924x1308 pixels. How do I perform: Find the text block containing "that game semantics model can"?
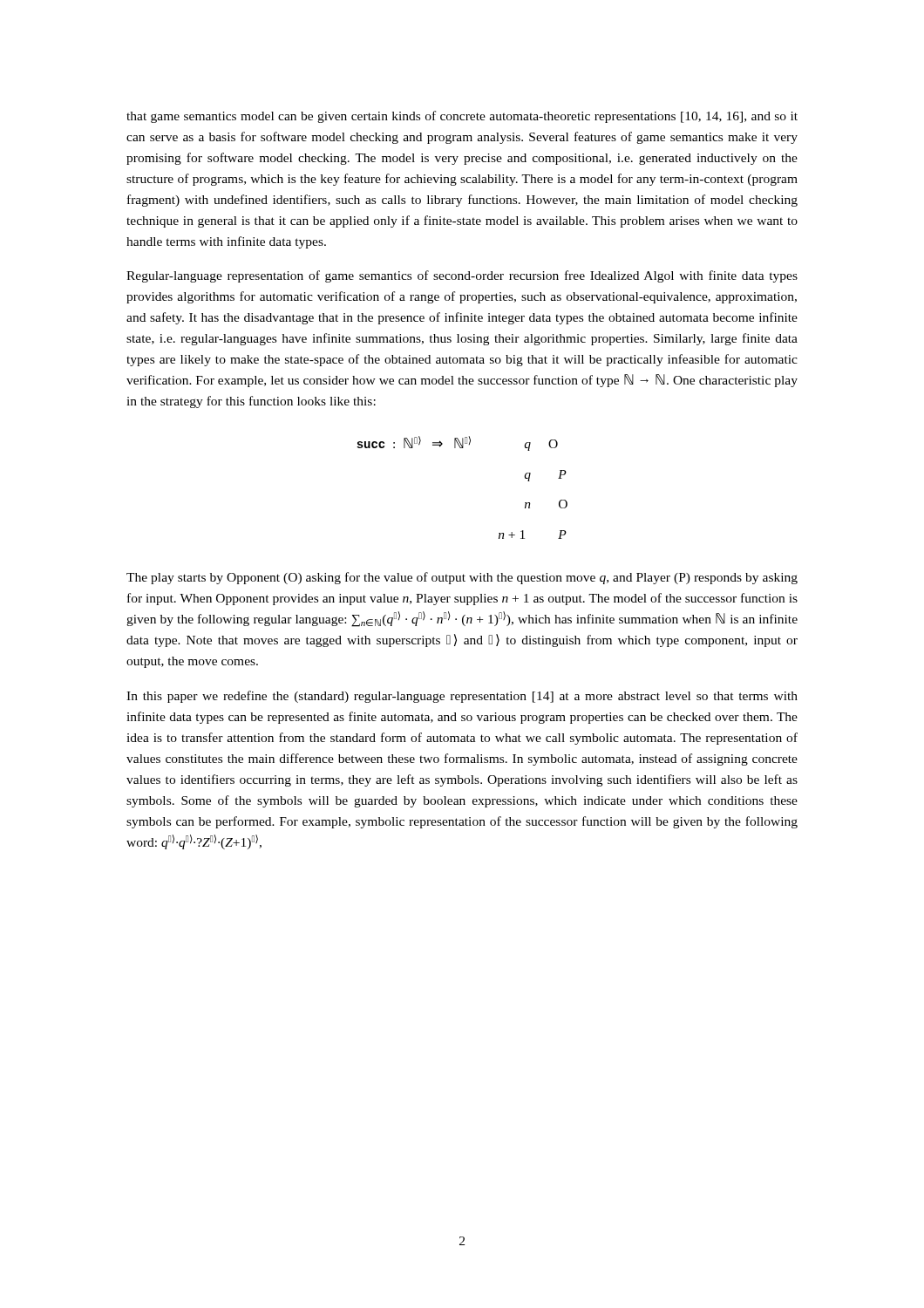(x=462, y=117)
